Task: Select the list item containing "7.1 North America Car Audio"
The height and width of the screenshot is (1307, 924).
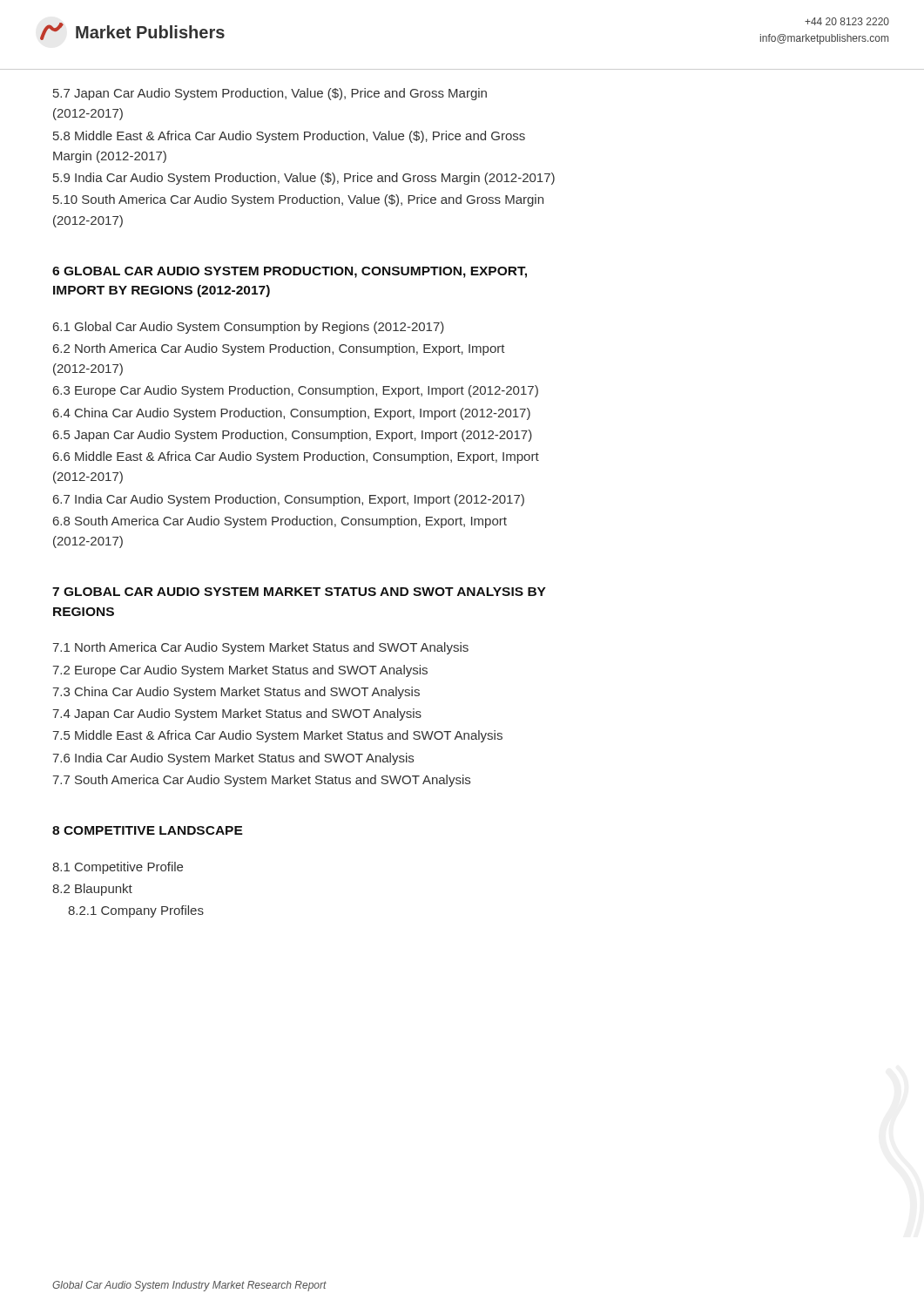Action: pos(261,647)
